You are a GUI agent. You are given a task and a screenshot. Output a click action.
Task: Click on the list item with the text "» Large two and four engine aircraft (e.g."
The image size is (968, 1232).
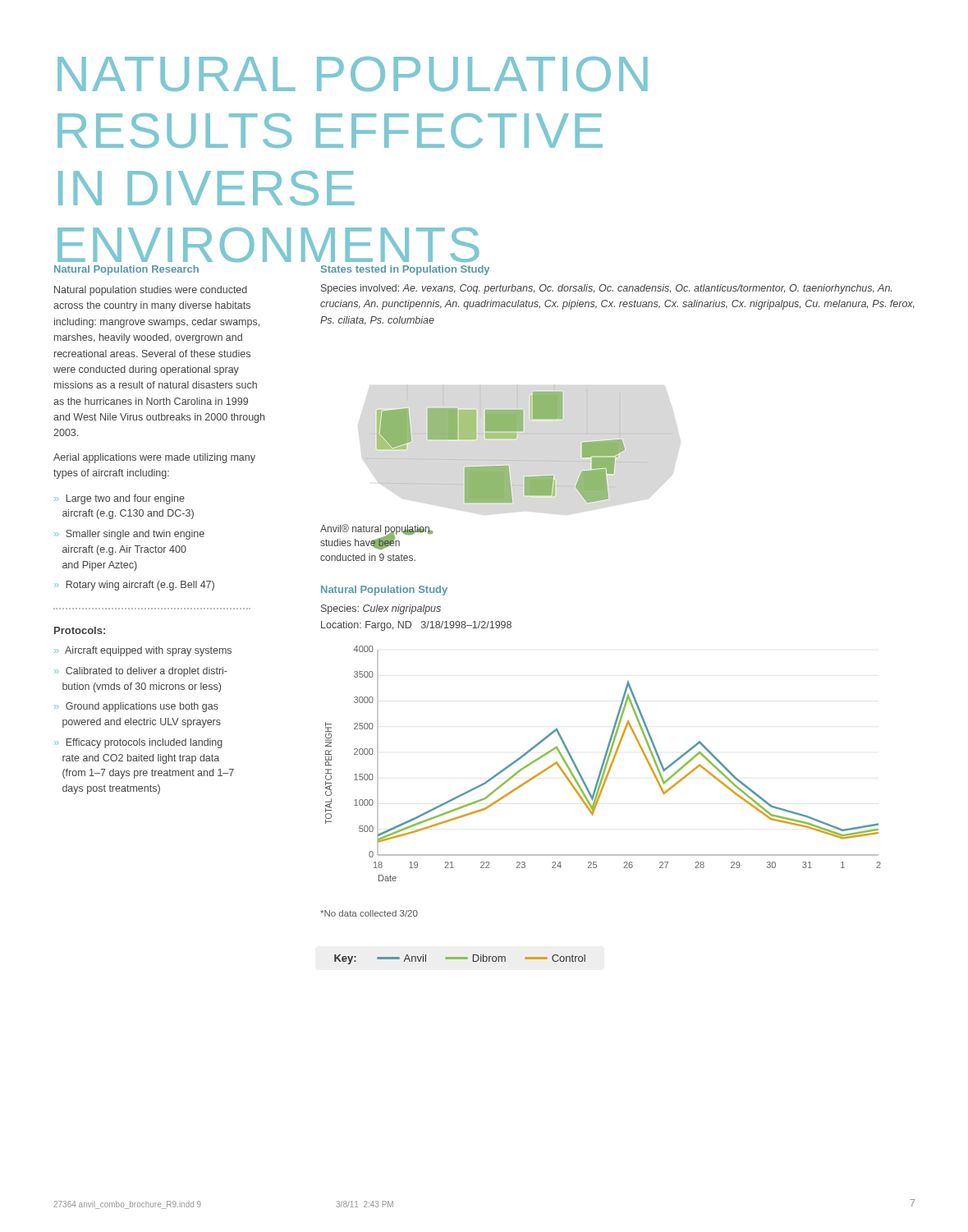124,505
